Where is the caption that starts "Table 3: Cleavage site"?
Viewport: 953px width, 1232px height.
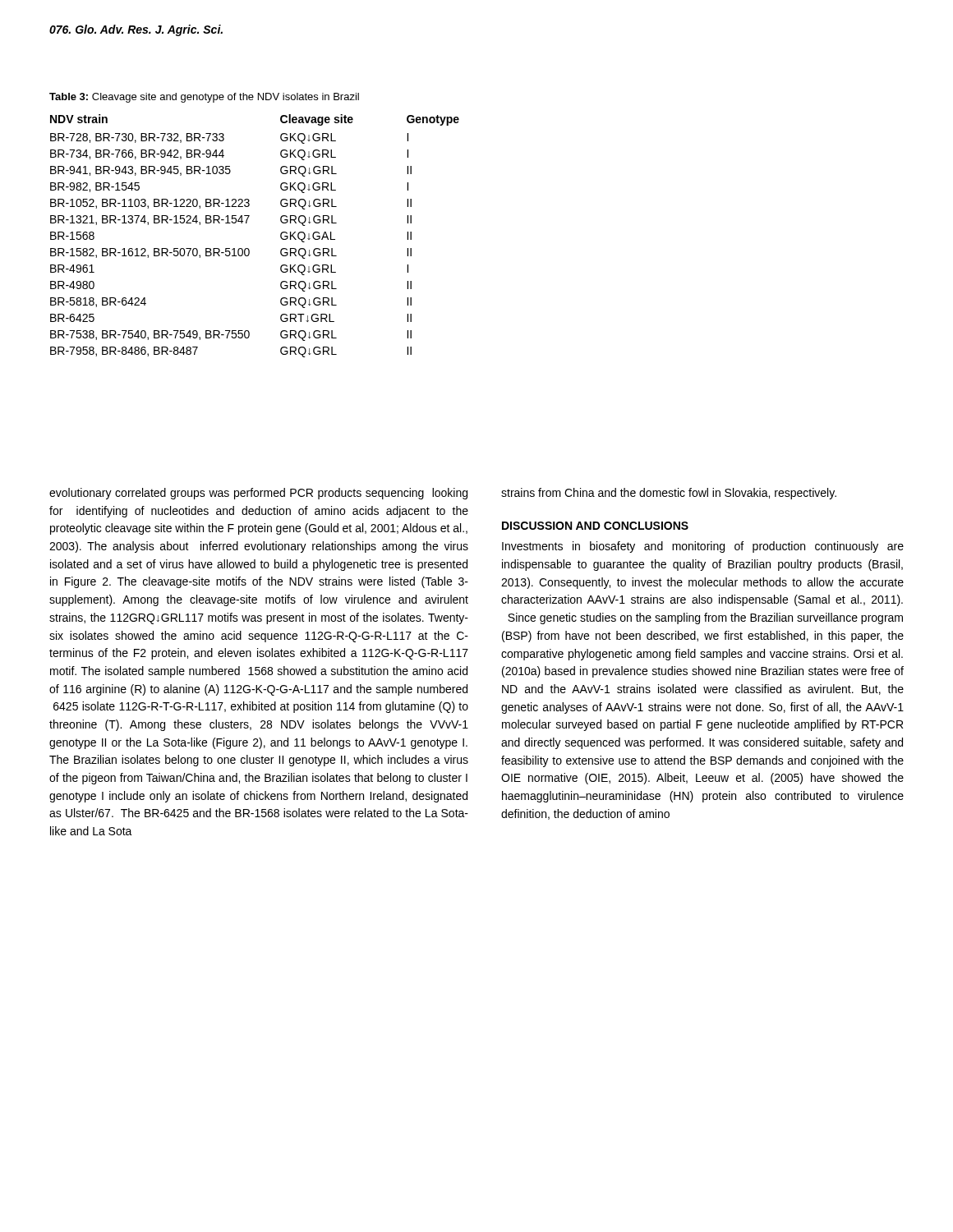204,96
